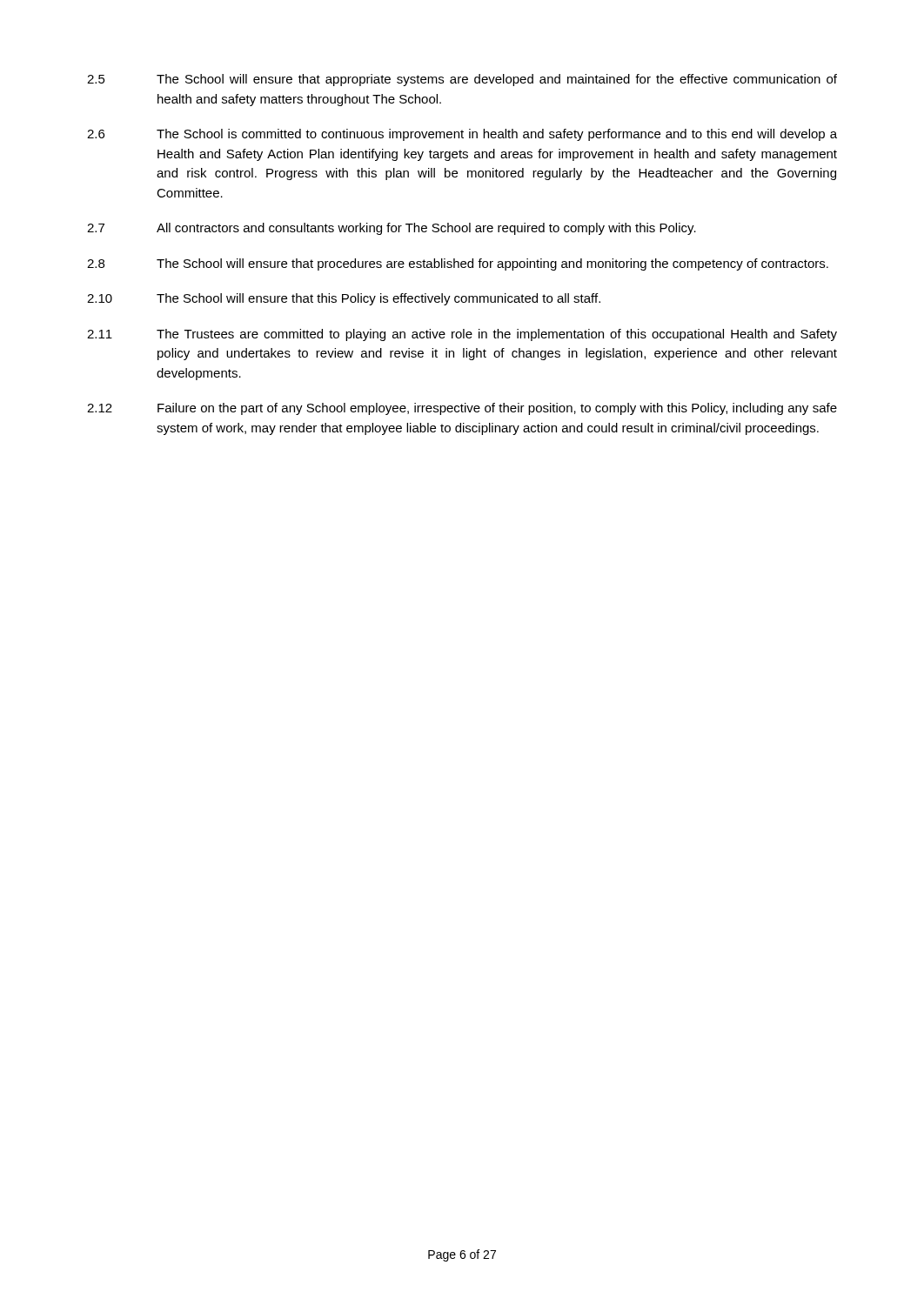This screenshot has height=1305, width=924.
Task: Find the text block starting "2.11 The Trustees"
Action: pyautogui.click(x=462, y=353)
